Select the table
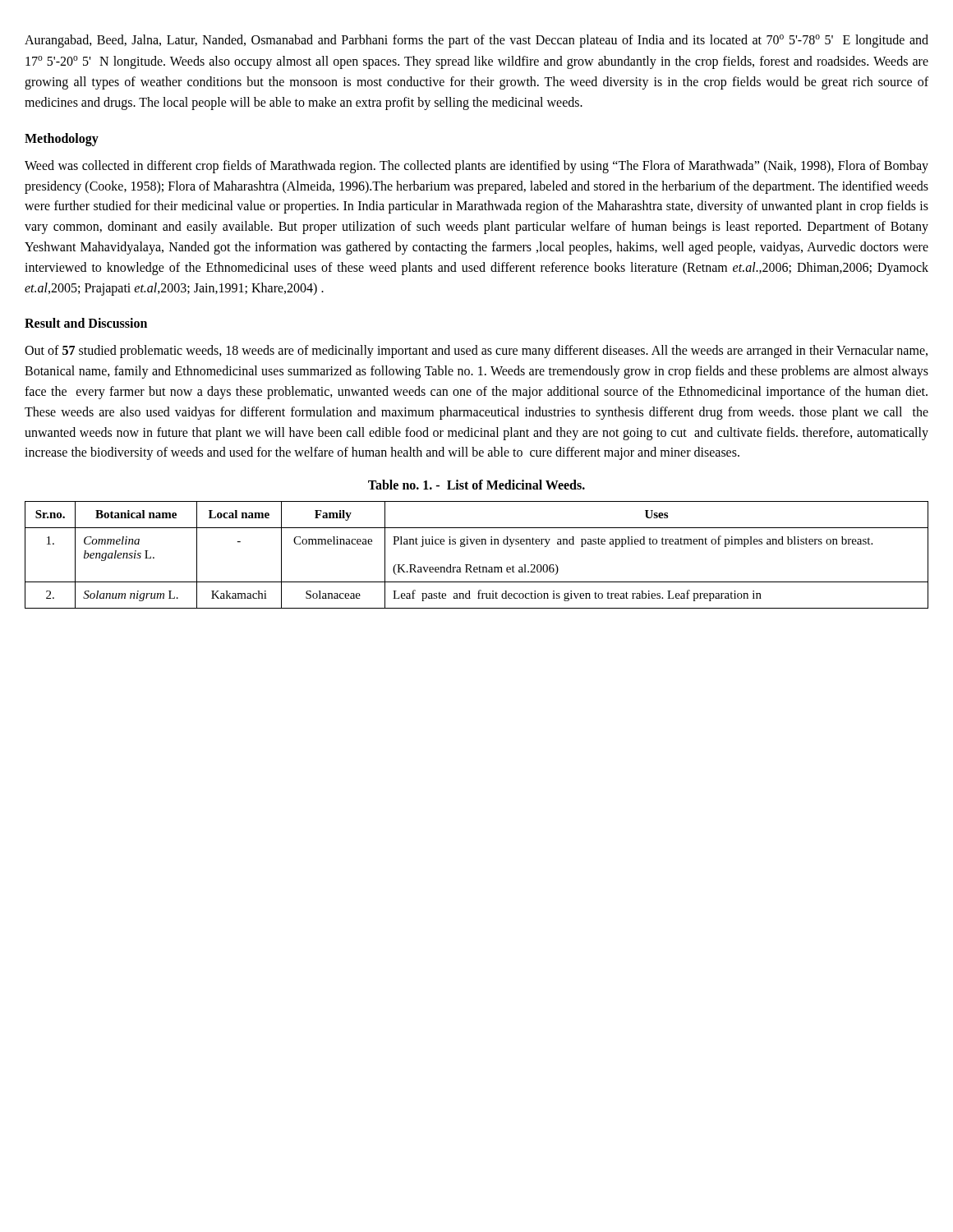 [x=476, y=555]
